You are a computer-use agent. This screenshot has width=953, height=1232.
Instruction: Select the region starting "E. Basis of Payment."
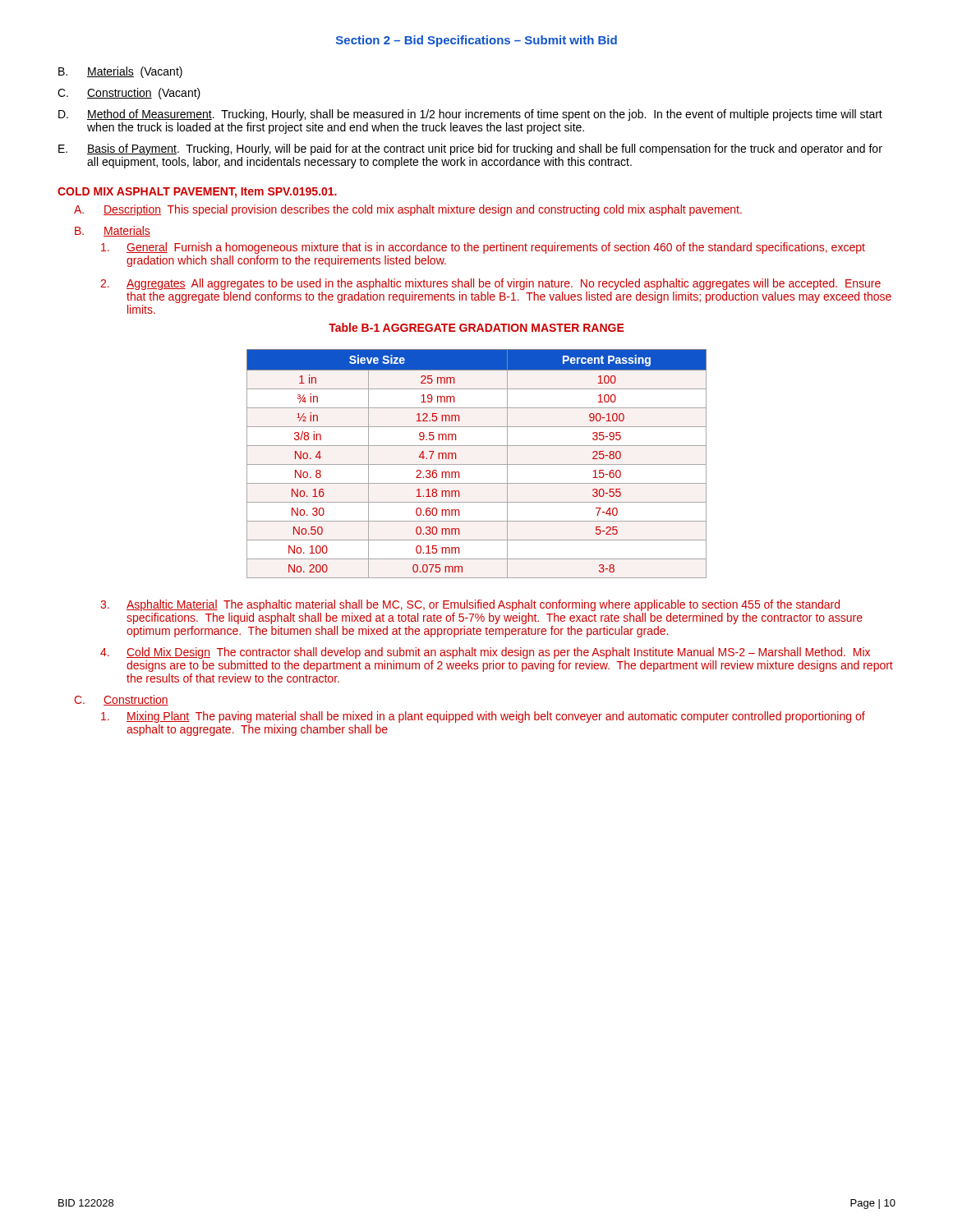click(x=476, y=155)
